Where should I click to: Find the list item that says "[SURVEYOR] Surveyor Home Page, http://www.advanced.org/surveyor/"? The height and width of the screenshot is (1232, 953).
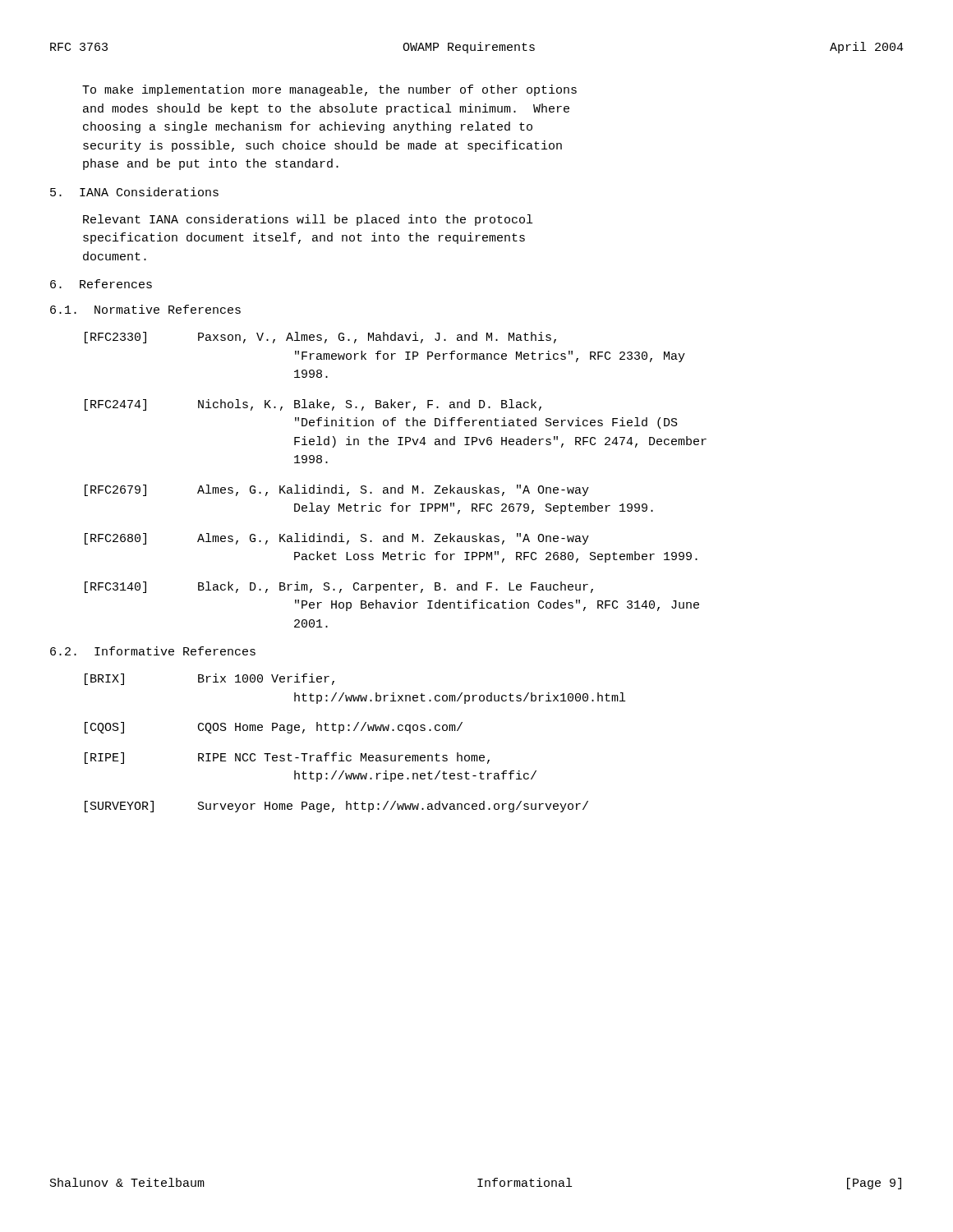coord(476,807)
